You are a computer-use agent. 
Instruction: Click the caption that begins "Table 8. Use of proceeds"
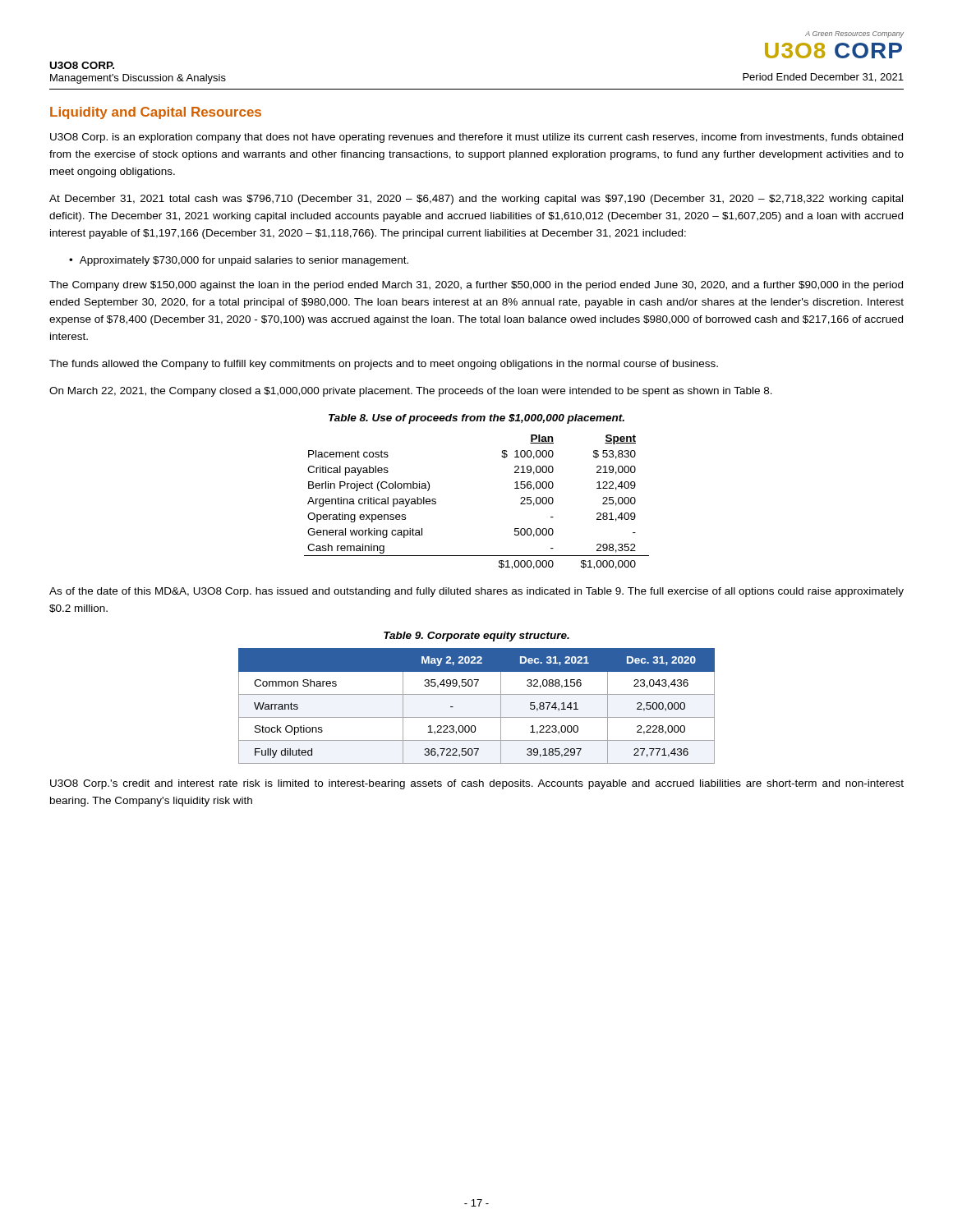pos(476,418)
